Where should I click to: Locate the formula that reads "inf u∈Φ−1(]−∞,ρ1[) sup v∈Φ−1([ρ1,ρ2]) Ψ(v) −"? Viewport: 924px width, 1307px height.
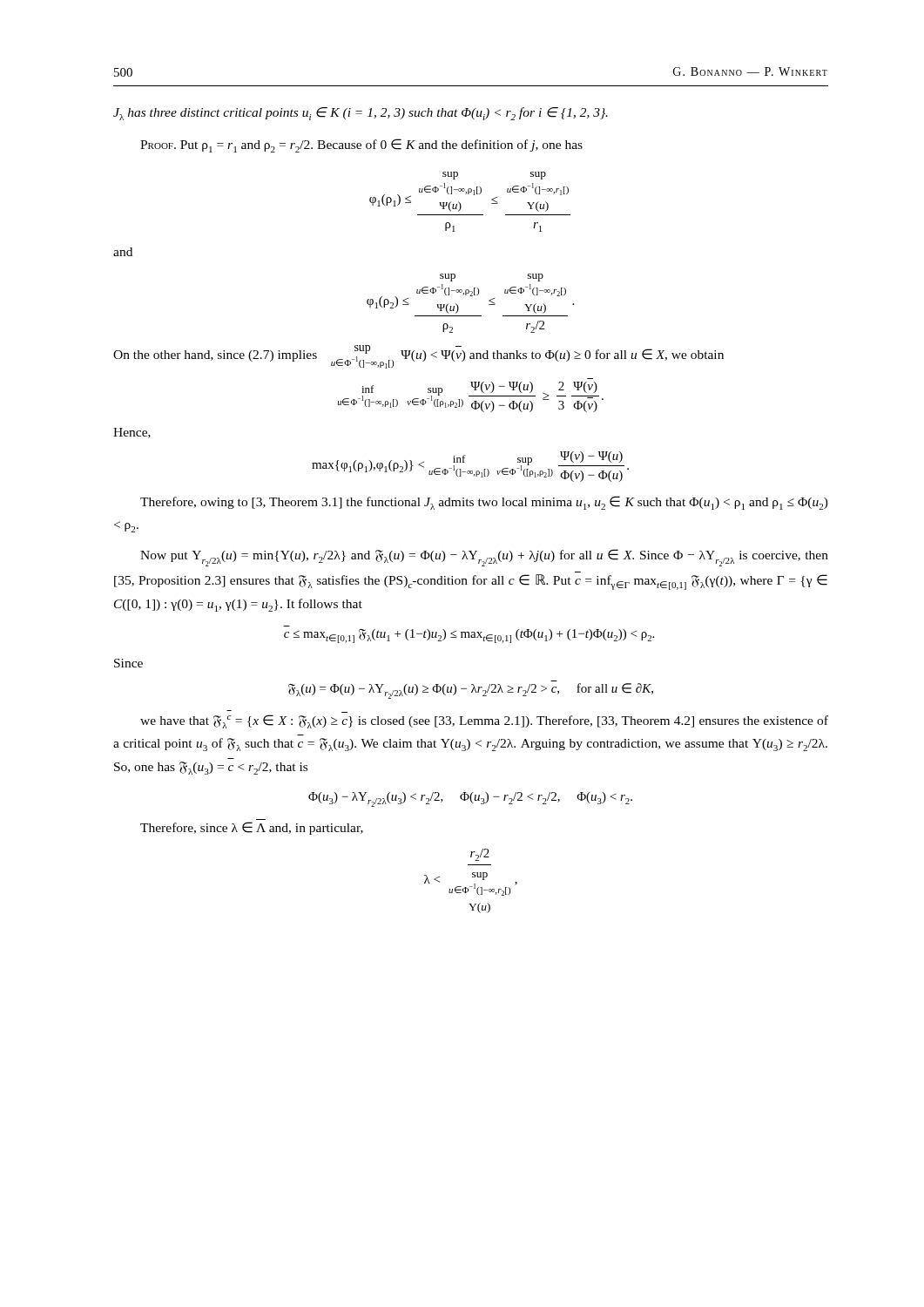[471, 396]
